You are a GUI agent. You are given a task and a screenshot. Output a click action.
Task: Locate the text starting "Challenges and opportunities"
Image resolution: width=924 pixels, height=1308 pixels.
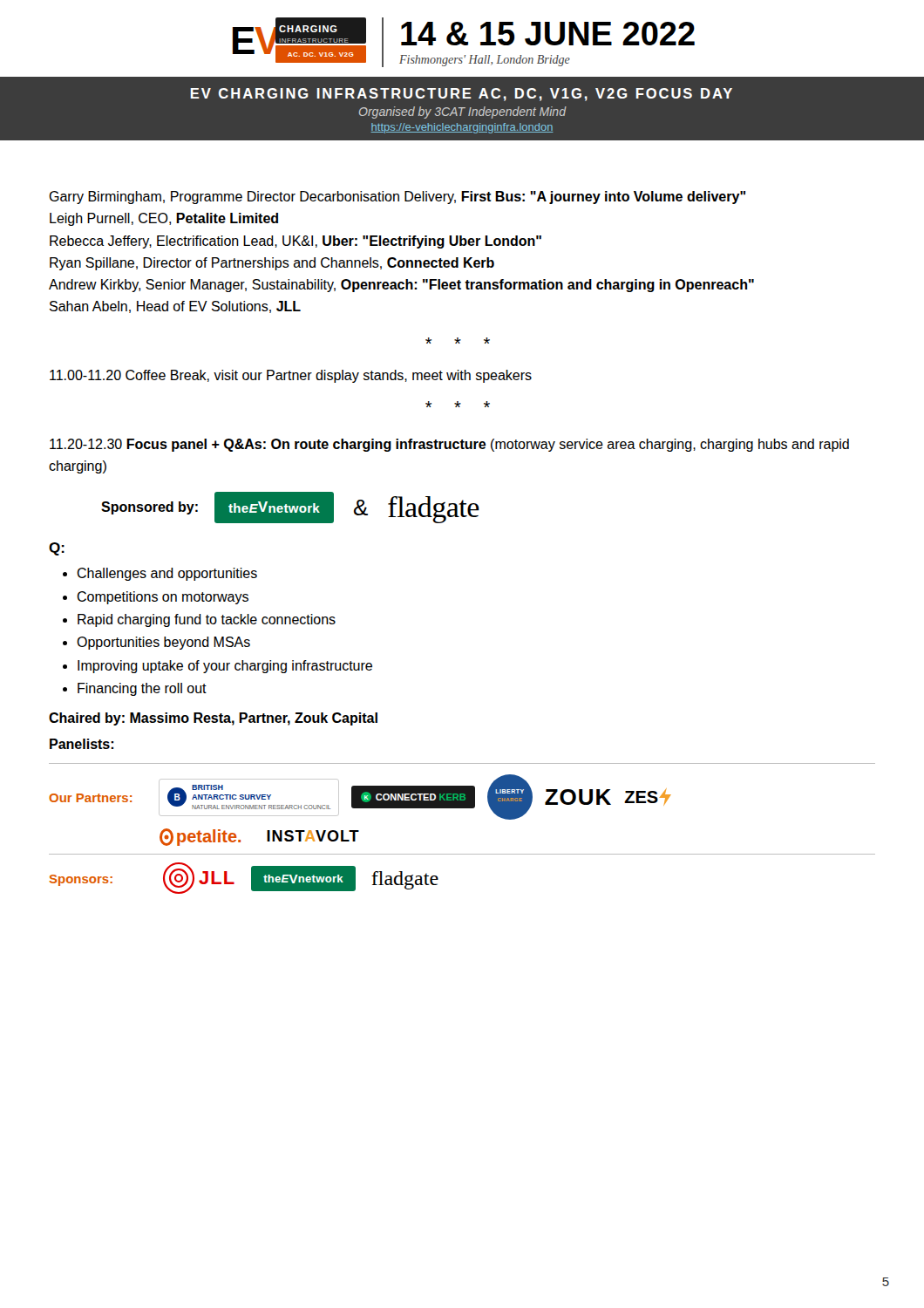167,573
